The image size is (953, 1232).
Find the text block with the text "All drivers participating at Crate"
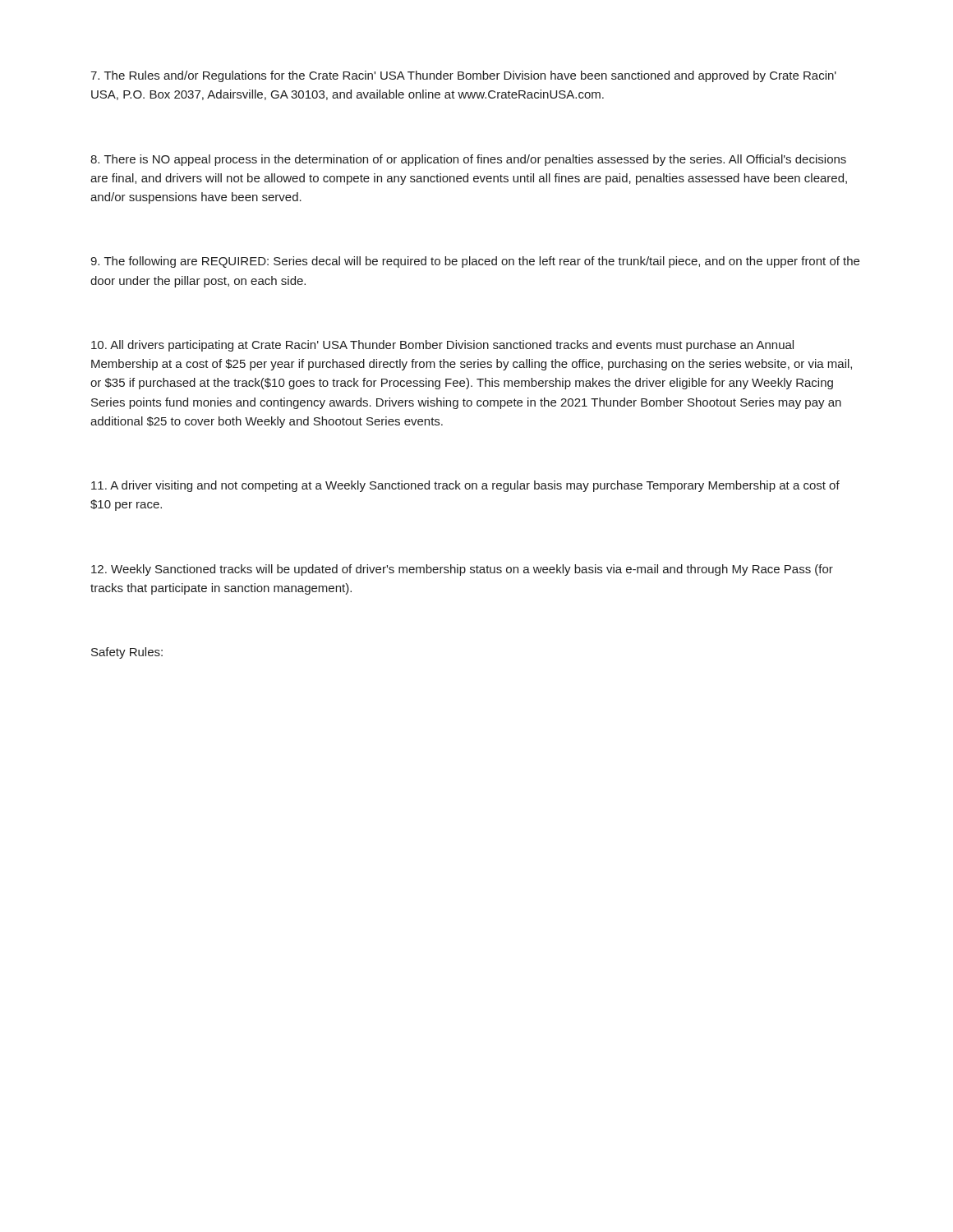tap(472, 383)
